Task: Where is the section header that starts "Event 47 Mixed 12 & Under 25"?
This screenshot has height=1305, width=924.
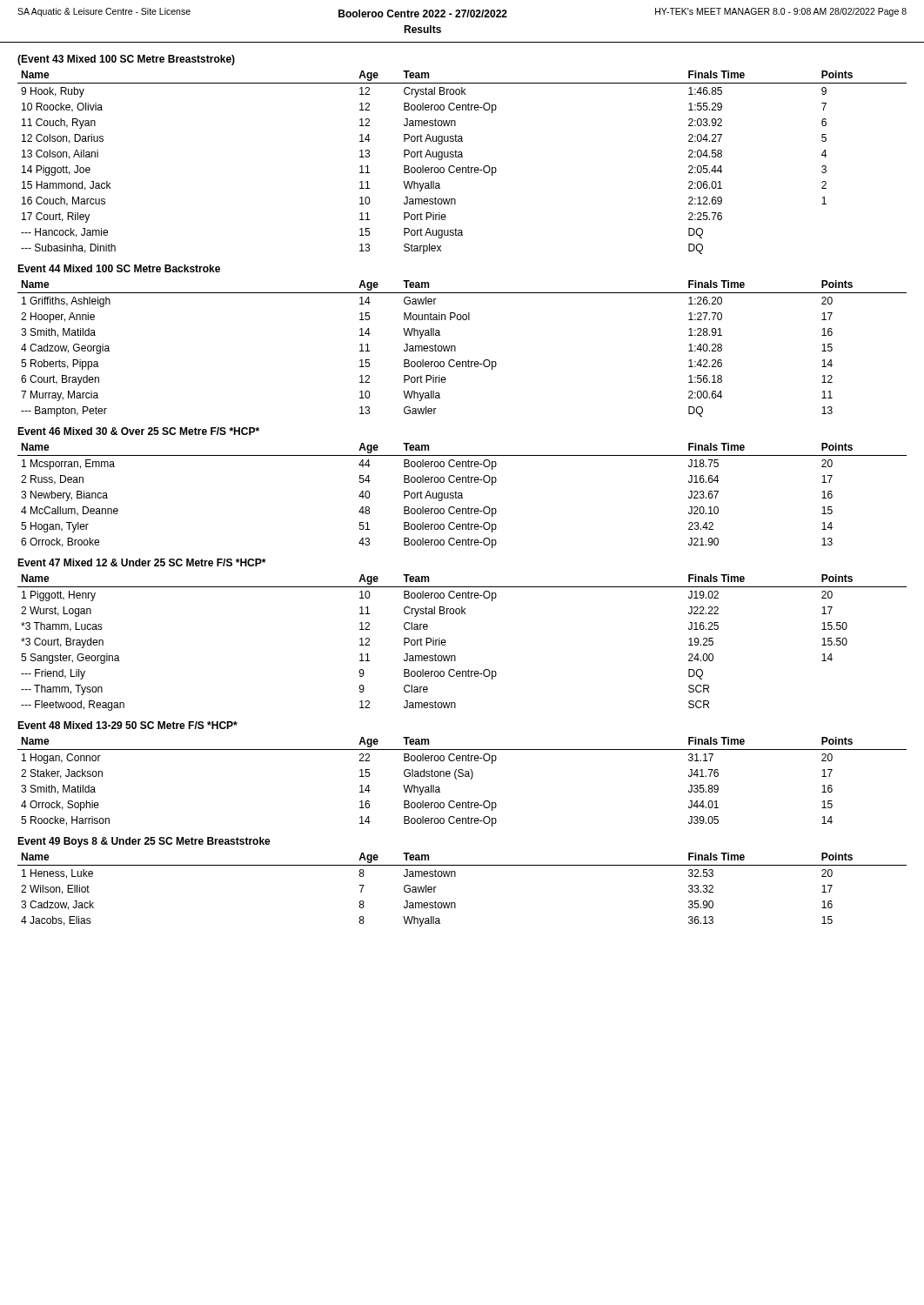Action: tap(142, 563)
